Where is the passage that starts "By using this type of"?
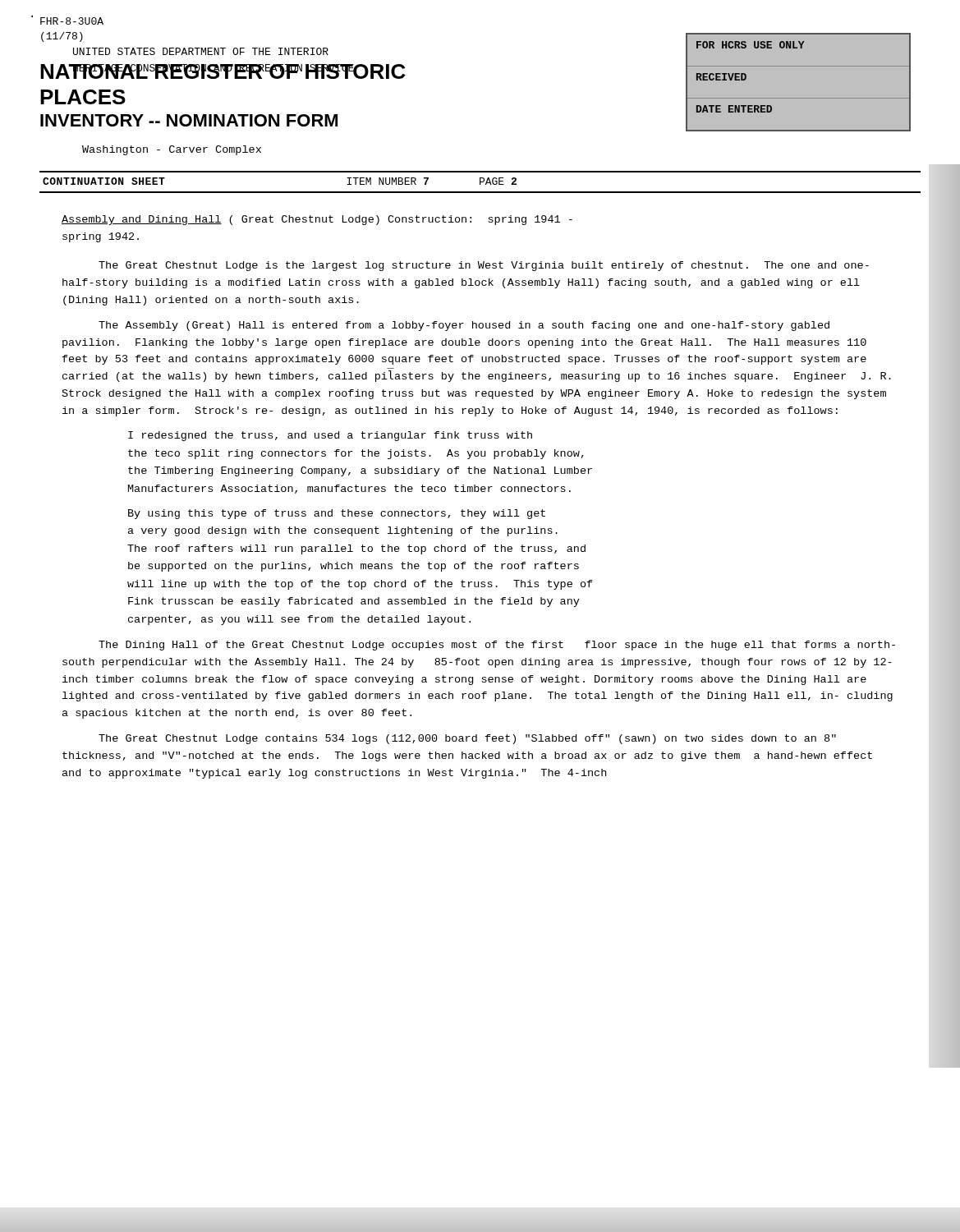 (360, 567)
